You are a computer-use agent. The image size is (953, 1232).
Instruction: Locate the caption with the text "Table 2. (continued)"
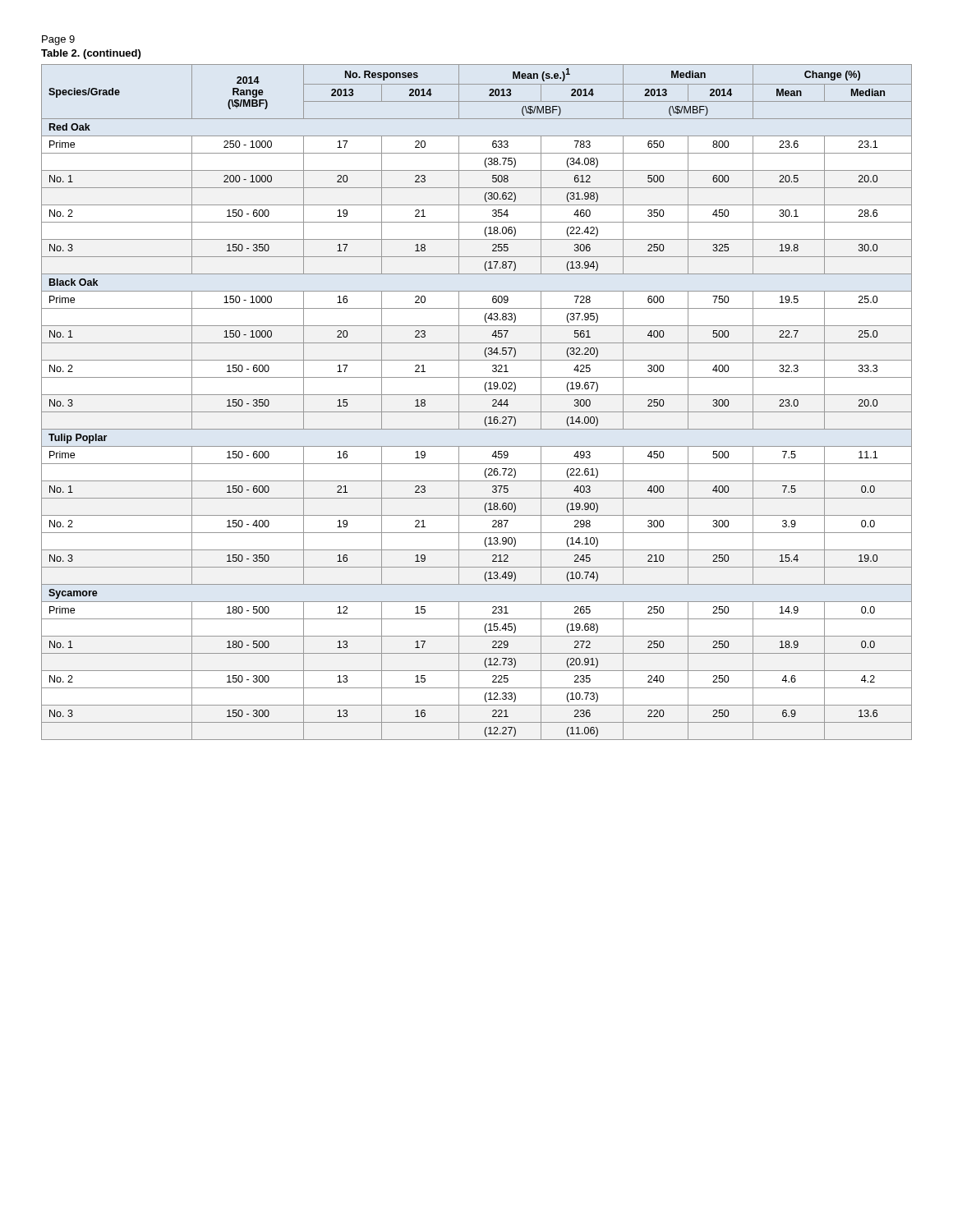click(x=91, y=53)
